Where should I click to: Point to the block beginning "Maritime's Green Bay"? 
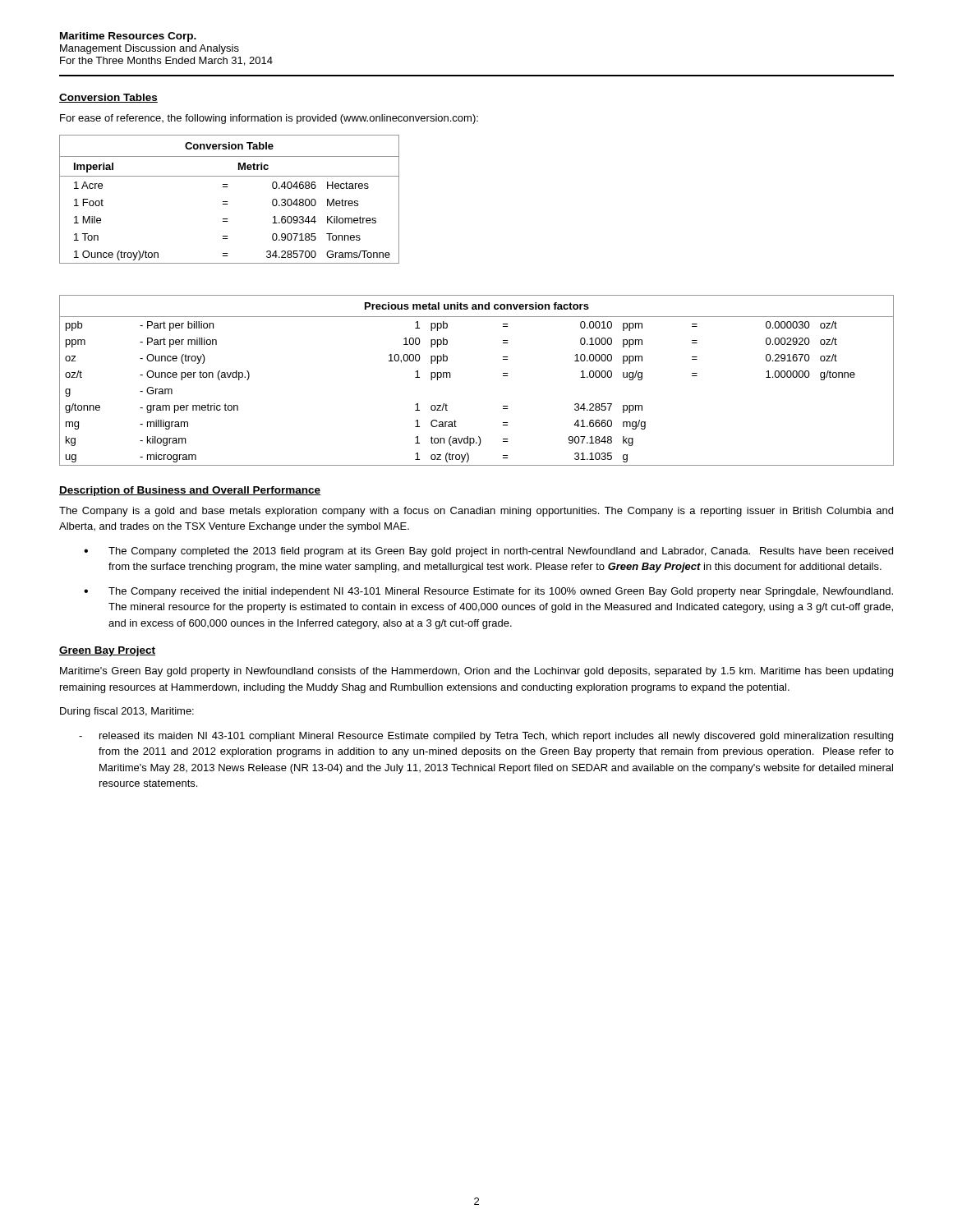pyautogui.click(x=476, y=679)
